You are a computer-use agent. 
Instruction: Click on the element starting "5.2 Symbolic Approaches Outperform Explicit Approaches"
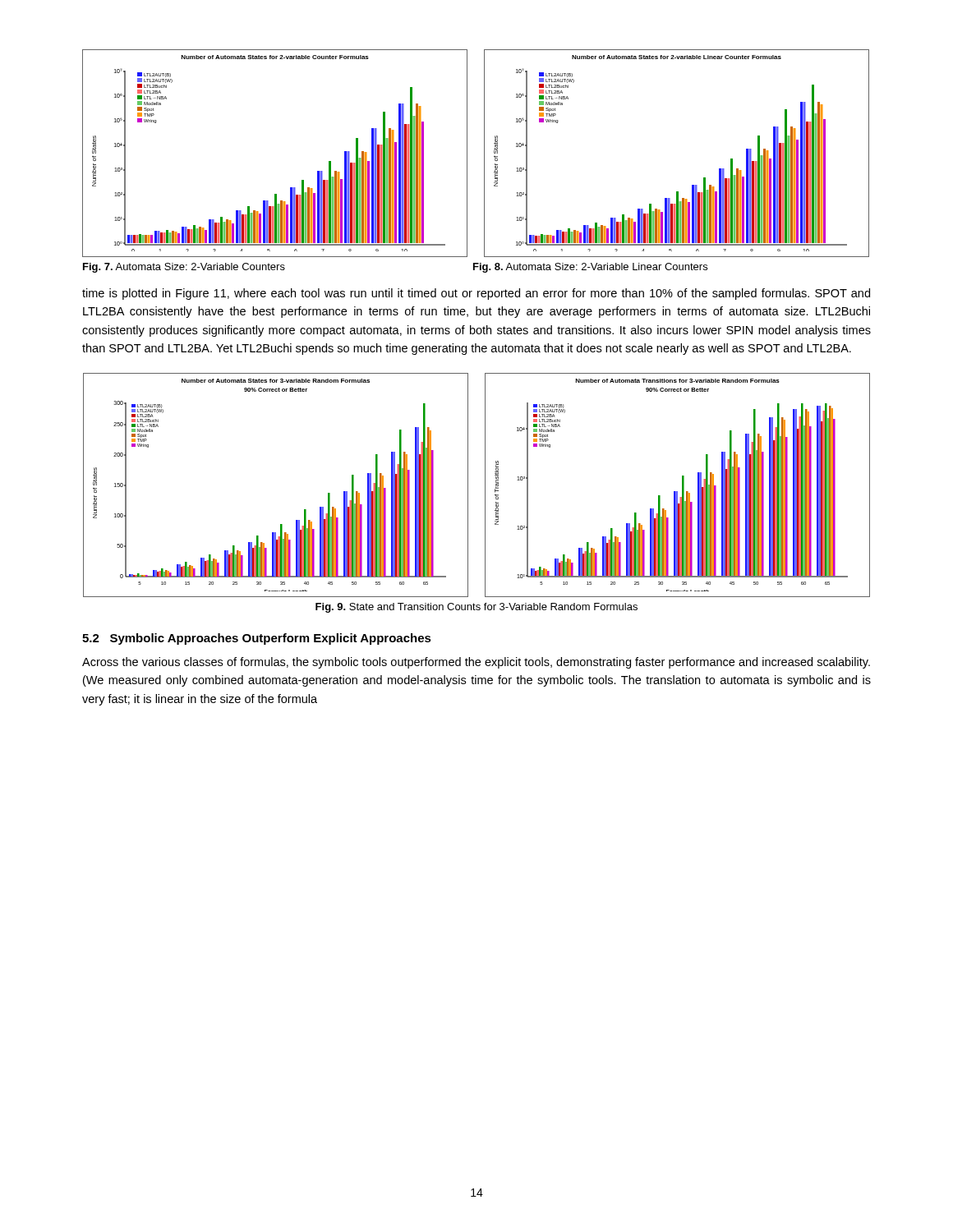(x=257, y=638)
